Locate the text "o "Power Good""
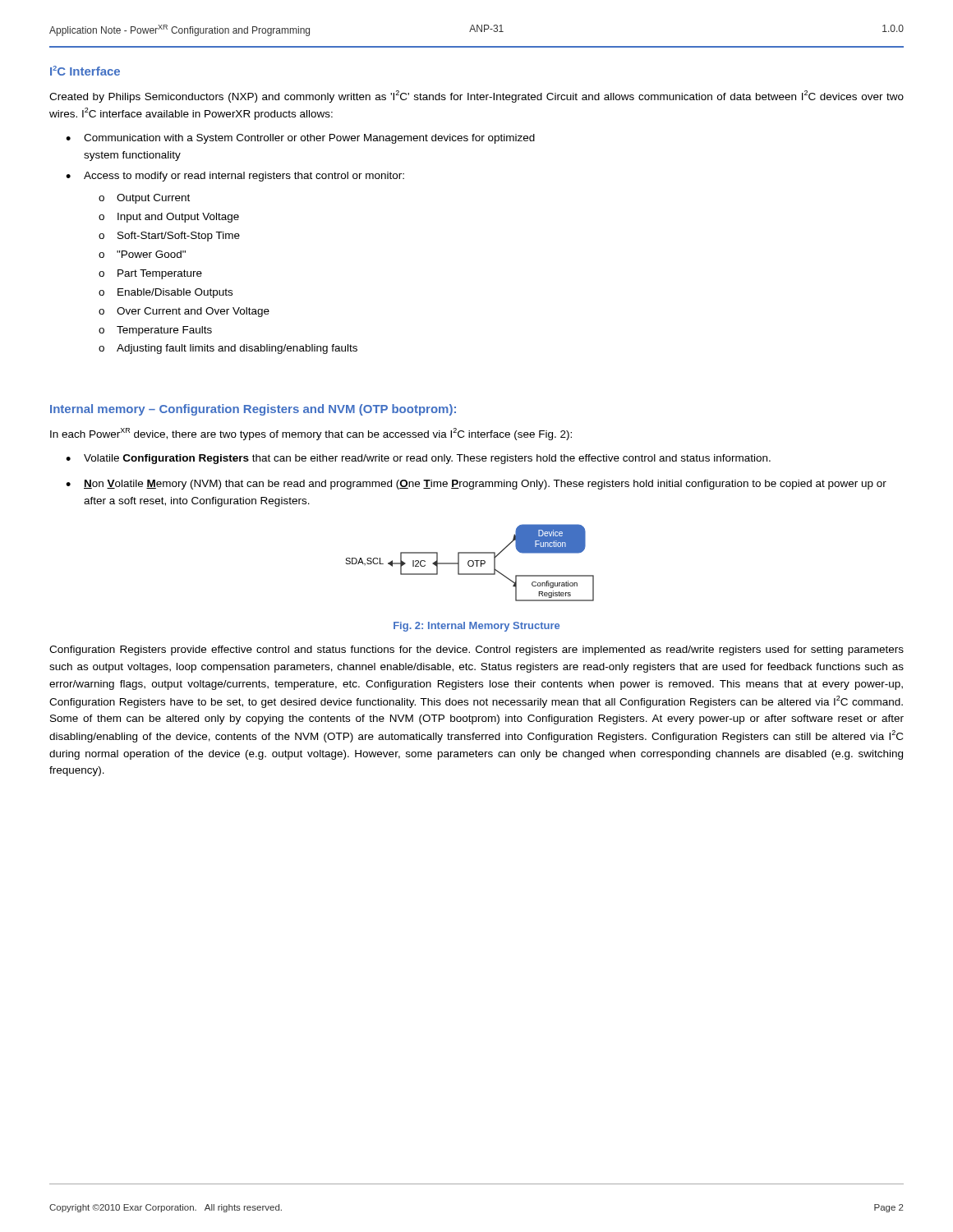 click(142, 255)
